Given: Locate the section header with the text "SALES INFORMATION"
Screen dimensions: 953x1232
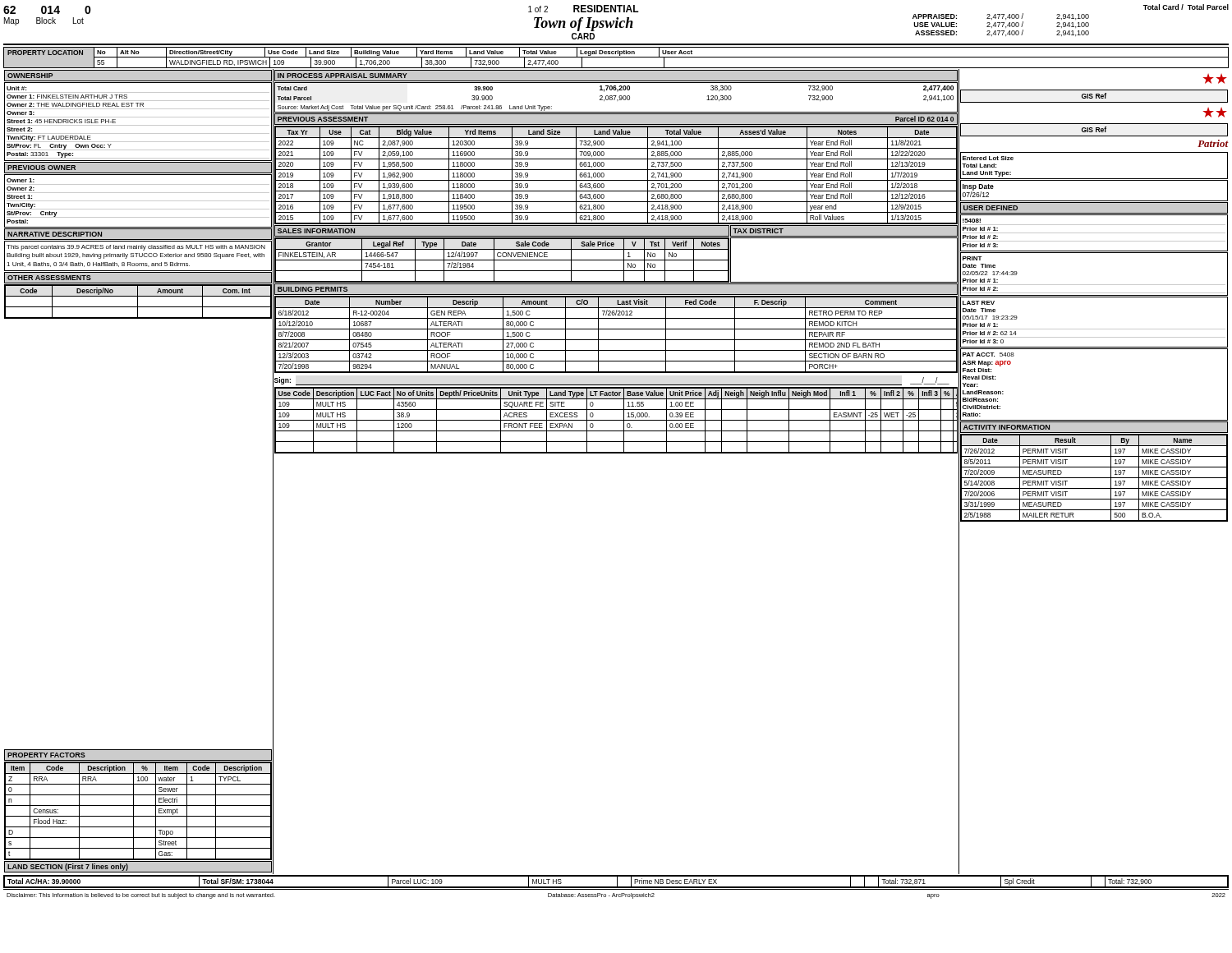Looking at the screenshot, I should pyautogui.click(x=316, y=231).
